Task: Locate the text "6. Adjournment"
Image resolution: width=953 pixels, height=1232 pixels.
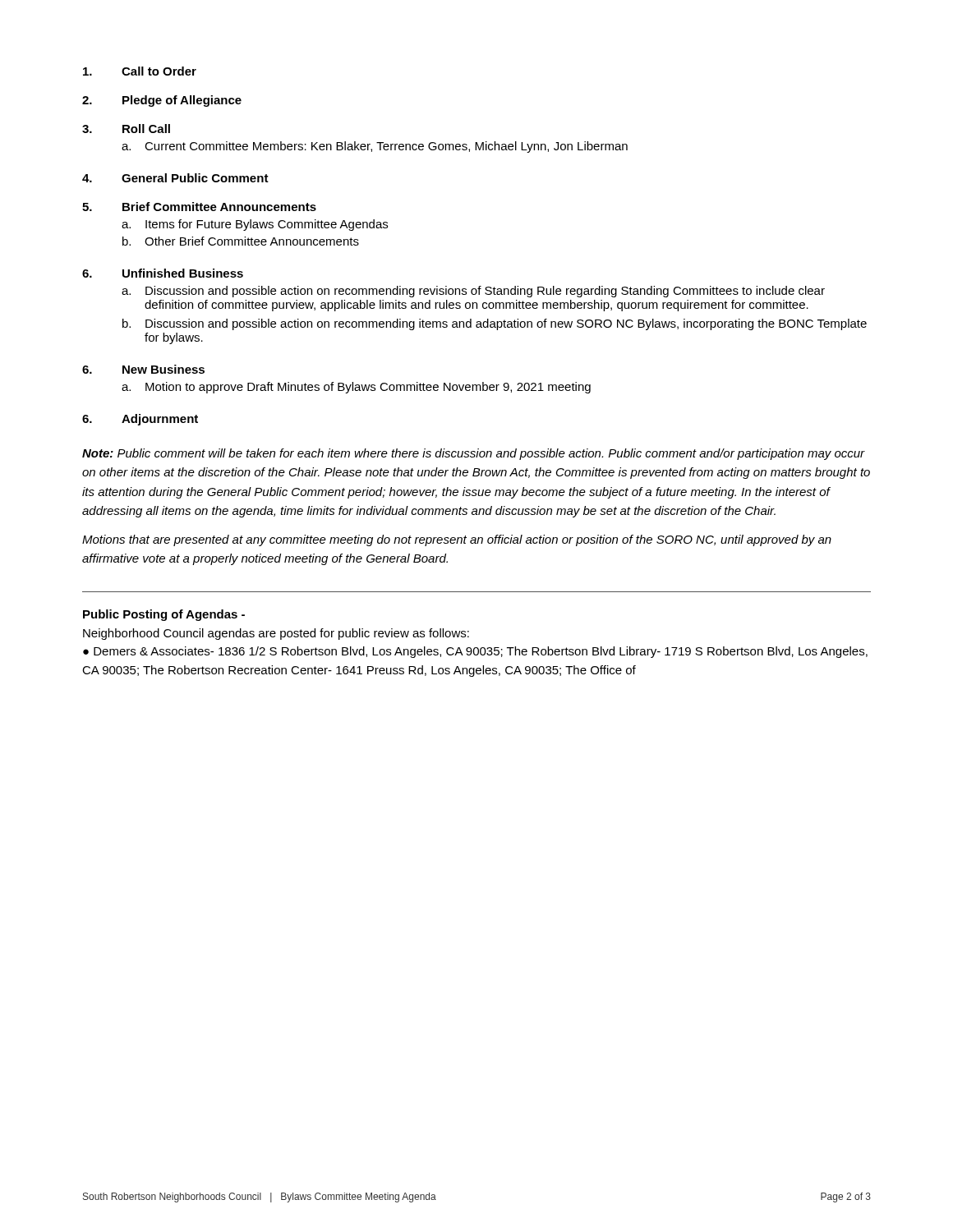Action: pos(140,420)
